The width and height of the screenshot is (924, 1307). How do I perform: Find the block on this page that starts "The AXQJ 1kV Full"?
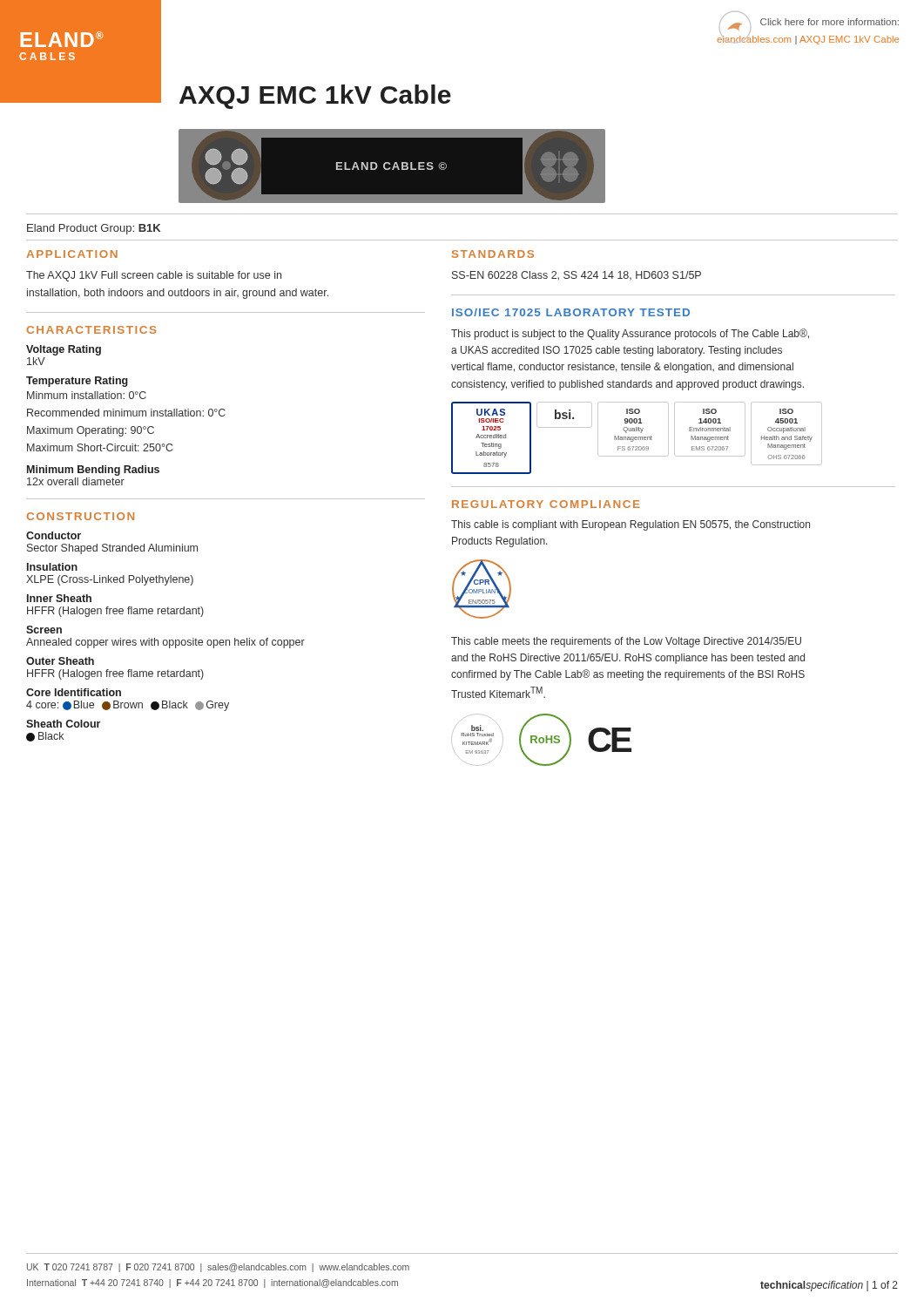pyautogui.click(x=178, y=284)
